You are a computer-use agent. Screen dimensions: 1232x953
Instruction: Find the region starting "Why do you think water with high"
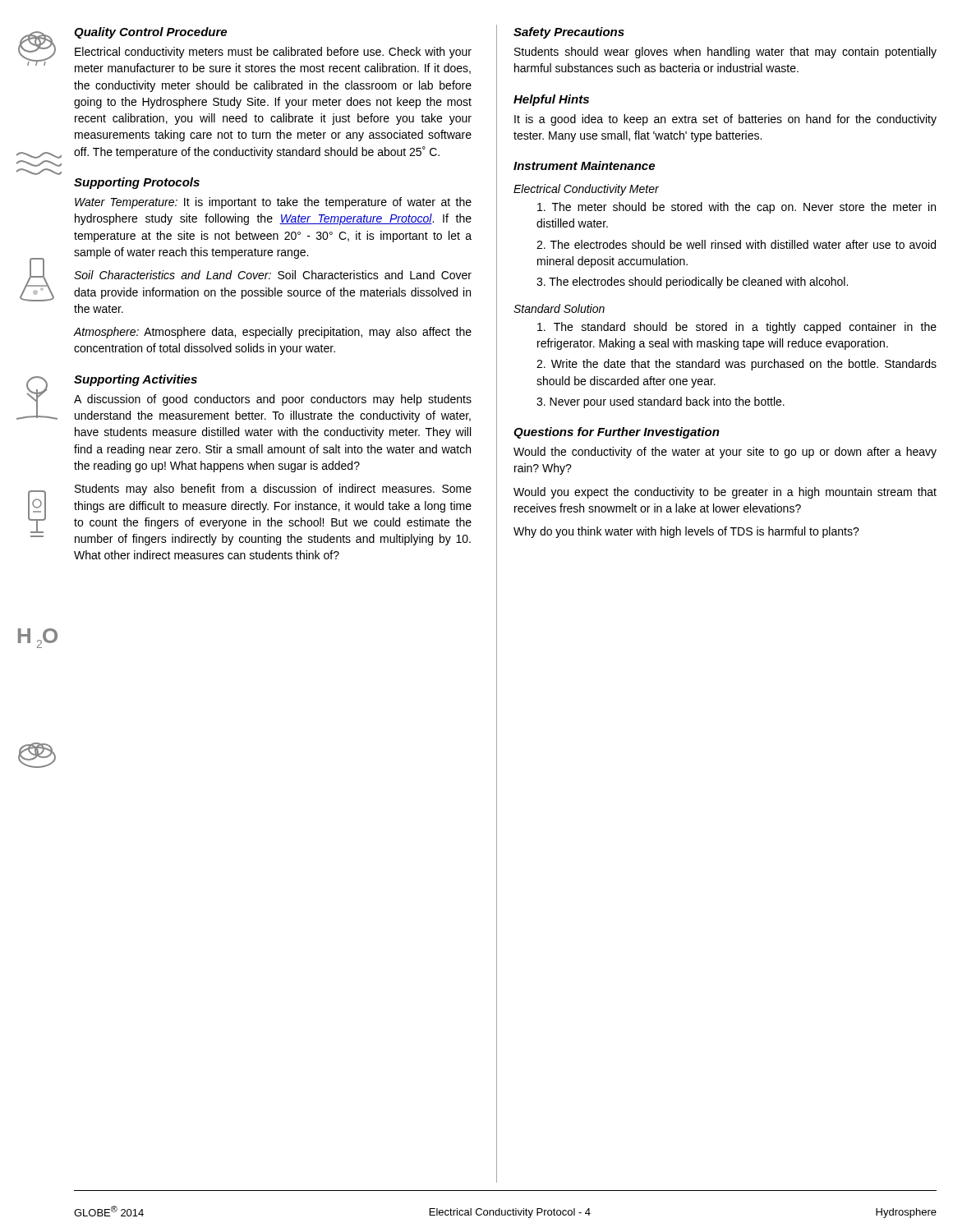[686, 532]
